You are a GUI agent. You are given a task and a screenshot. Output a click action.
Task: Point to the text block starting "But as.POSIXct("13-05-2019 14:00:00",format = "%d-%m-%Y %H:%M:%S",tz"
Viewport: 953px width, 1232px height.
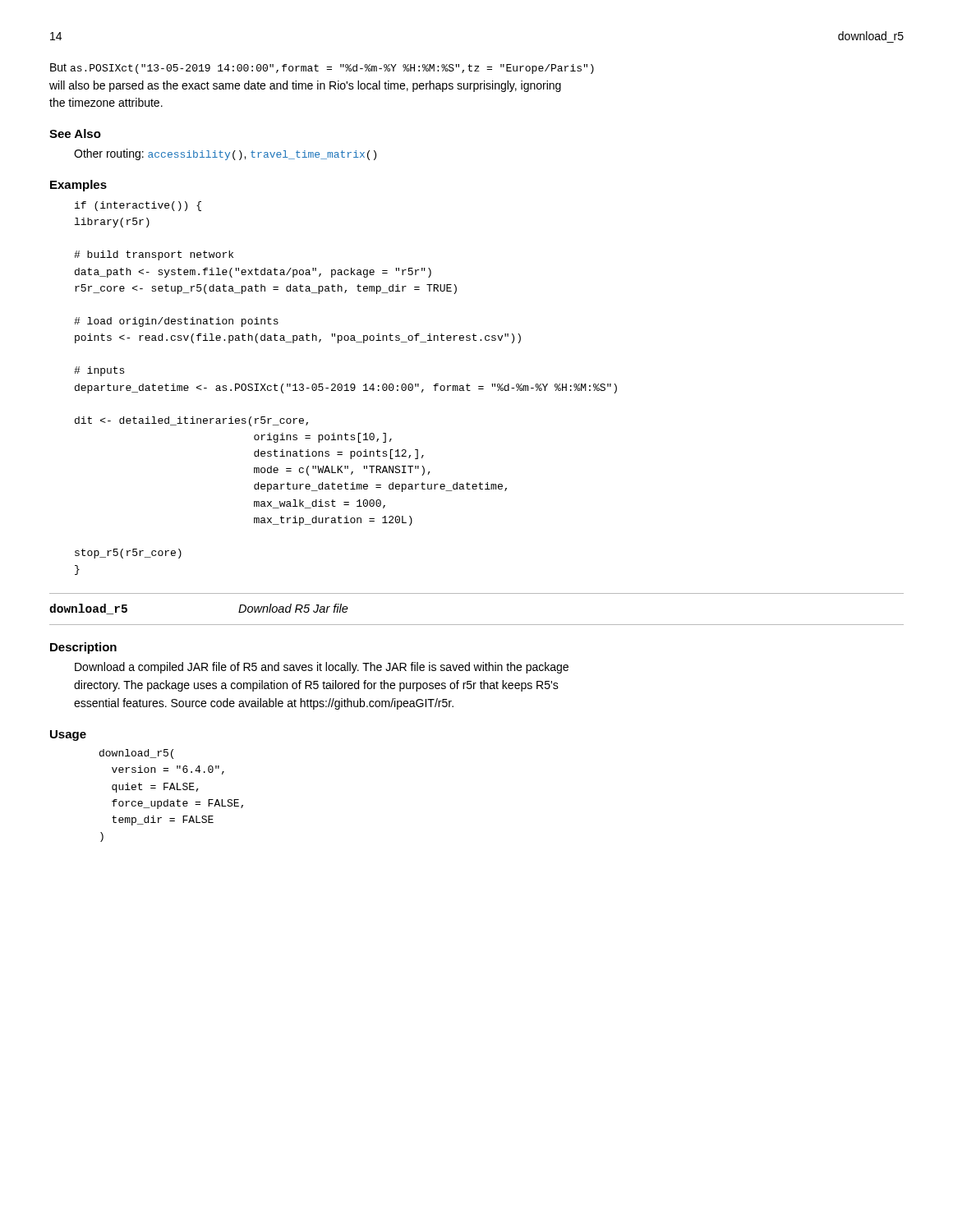pos(322,85)
